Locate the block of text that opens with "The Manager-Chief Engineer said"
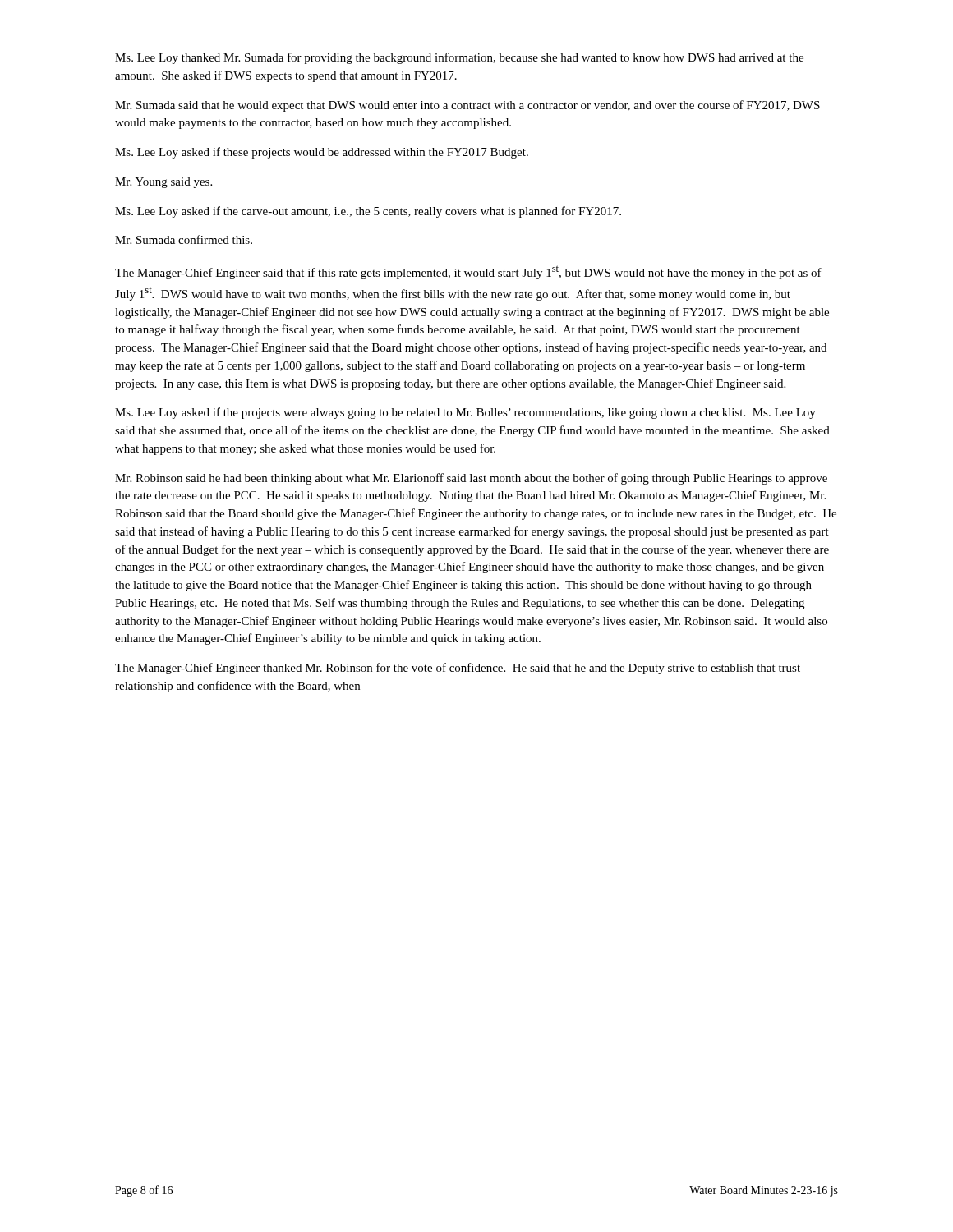The image size is (953, 1232). [x=472, y=326]
